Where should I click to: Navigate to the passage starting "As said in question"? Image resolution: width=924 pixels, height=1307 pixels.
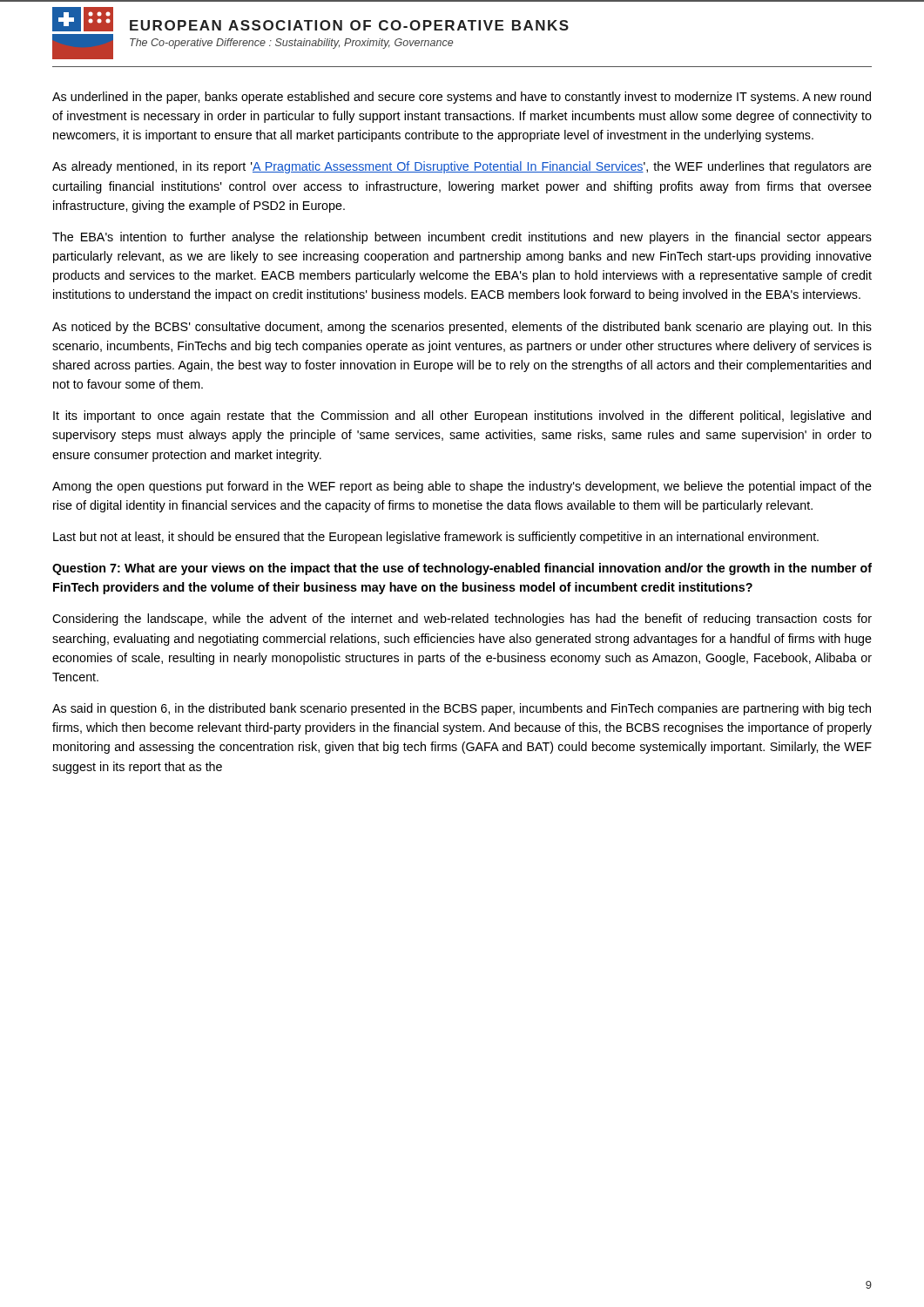click(462, 737)
